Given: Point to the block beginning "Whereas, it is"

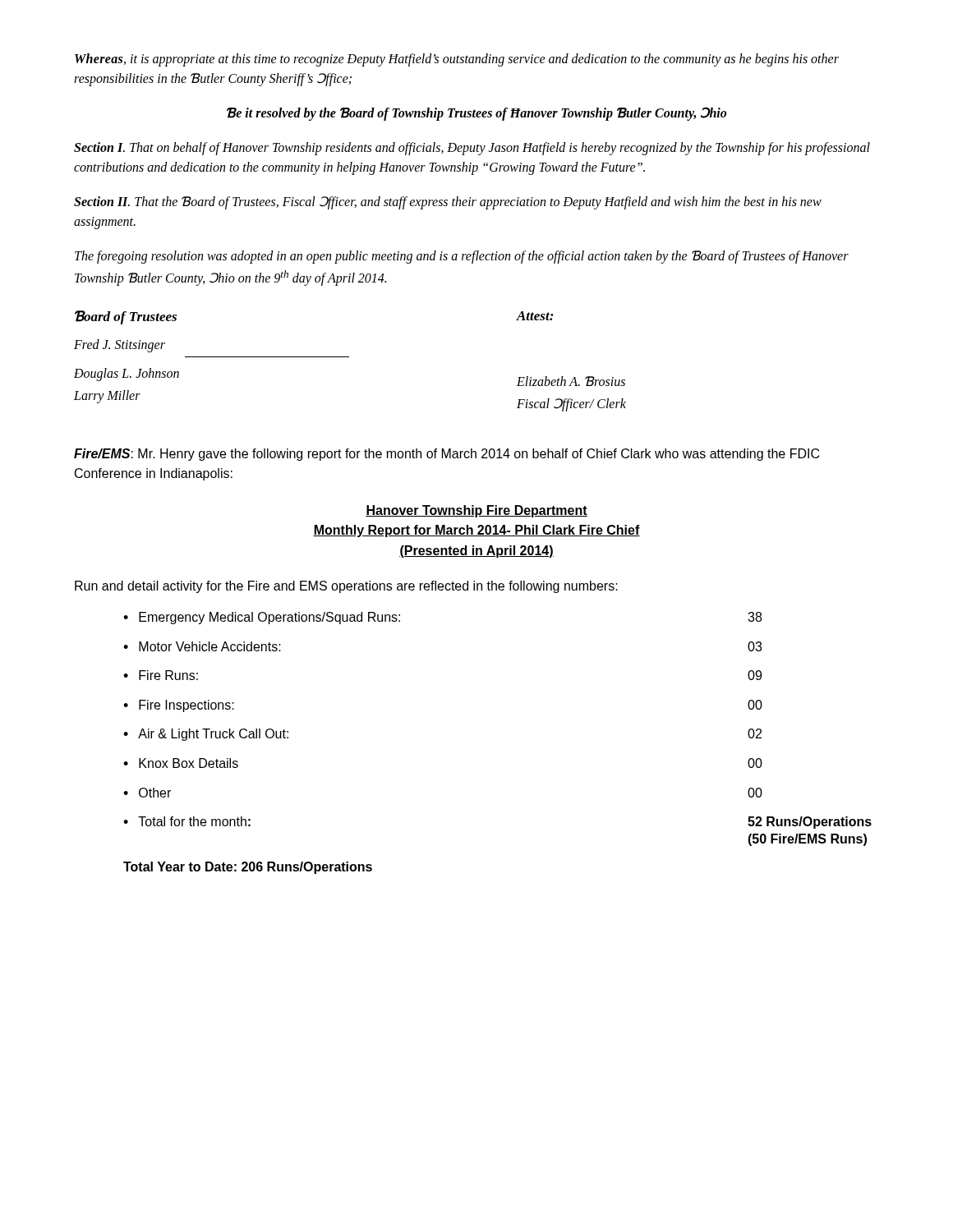Looking at the screenshot, I should tap(456, 69).
